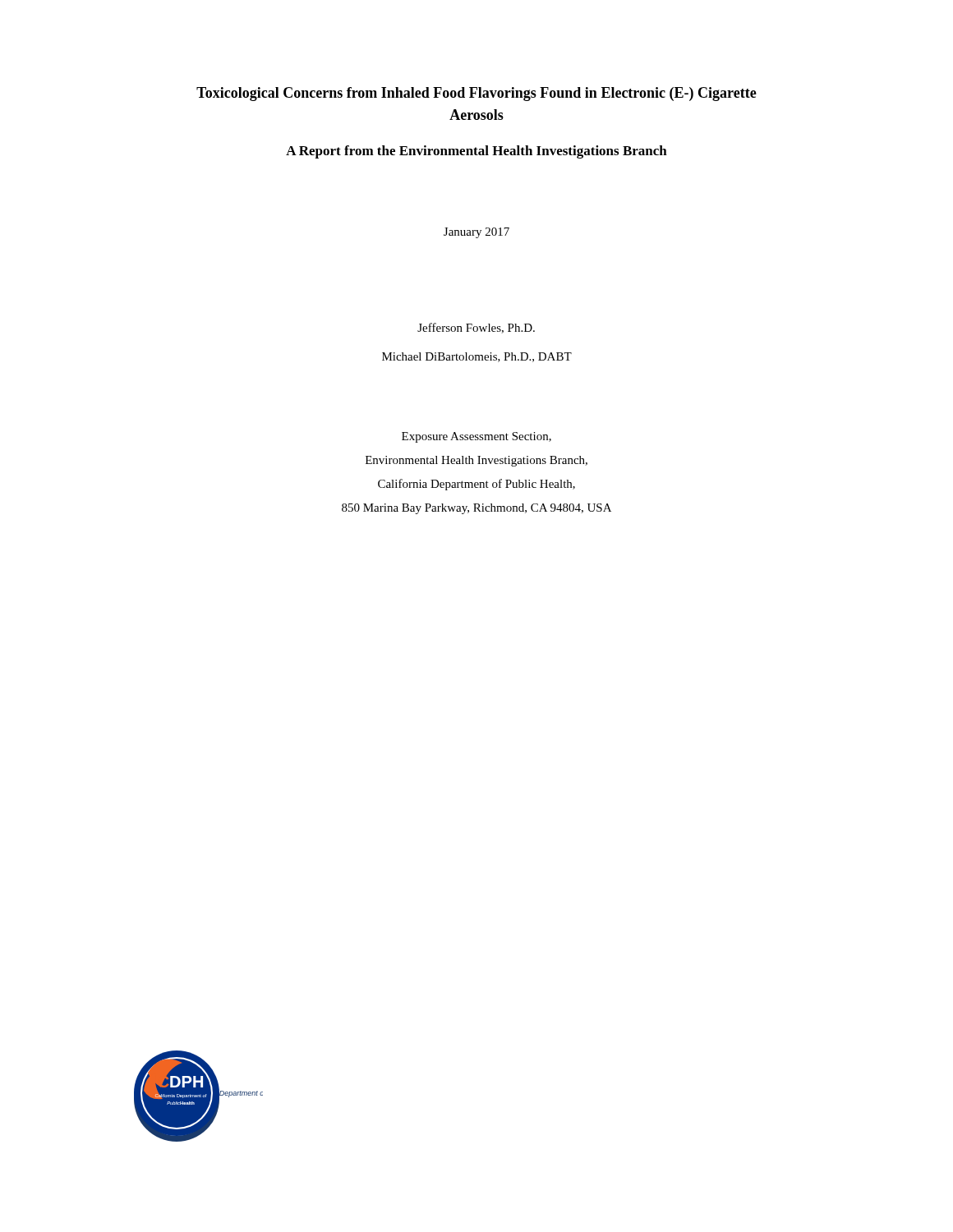This screenshot has height=1232, width=953.
Task: Select the text that reads "Jefferson Fowles, Ph.D."
Action: click(476, 328)
